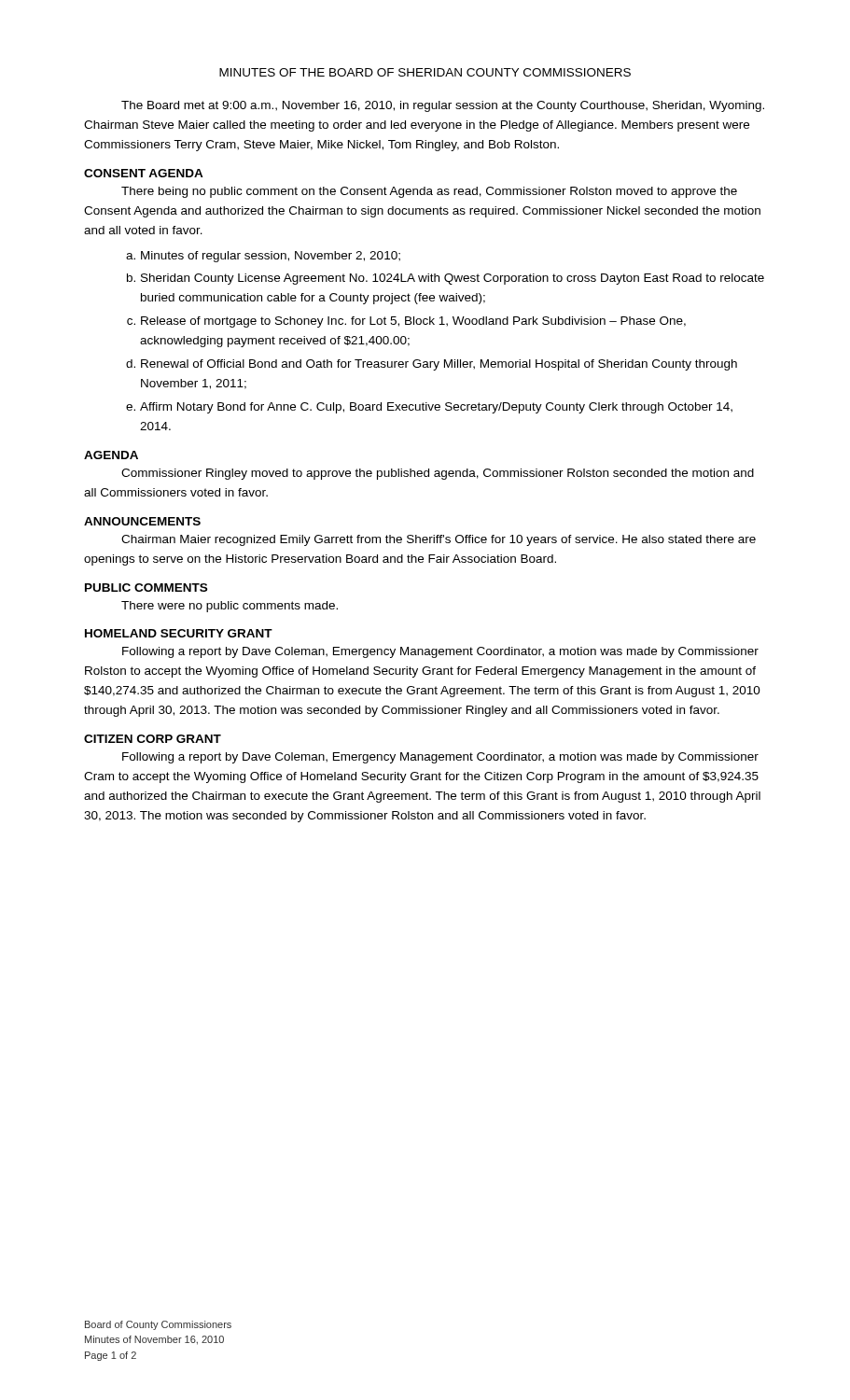Screen dimensions: 1400x850
Task: Click on the title that reads "MINUTES OF THE BOARD OF"
Action: click(x=425, y=72)
